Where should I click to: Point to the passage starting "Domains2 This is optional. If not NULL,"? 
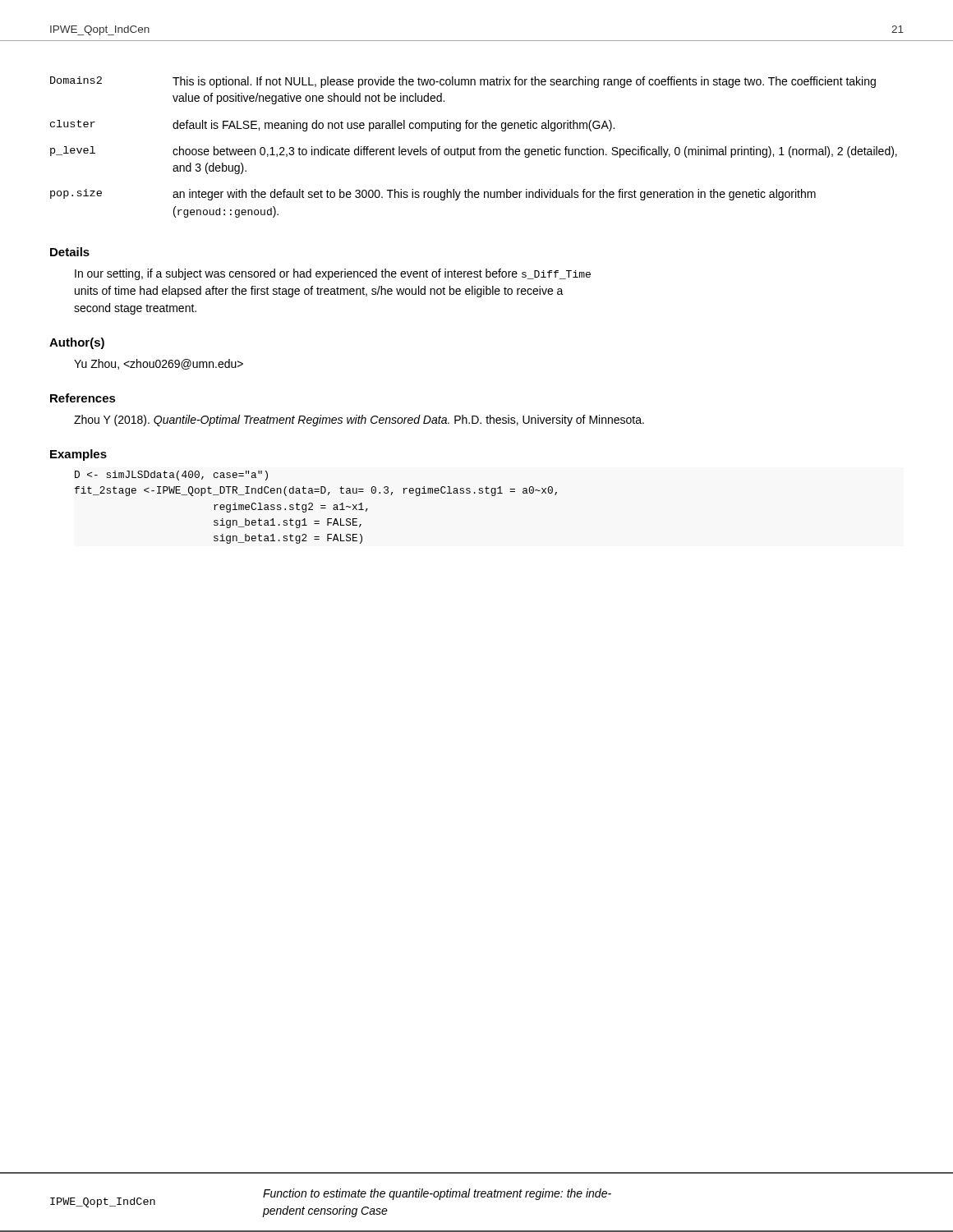[476, 148]
